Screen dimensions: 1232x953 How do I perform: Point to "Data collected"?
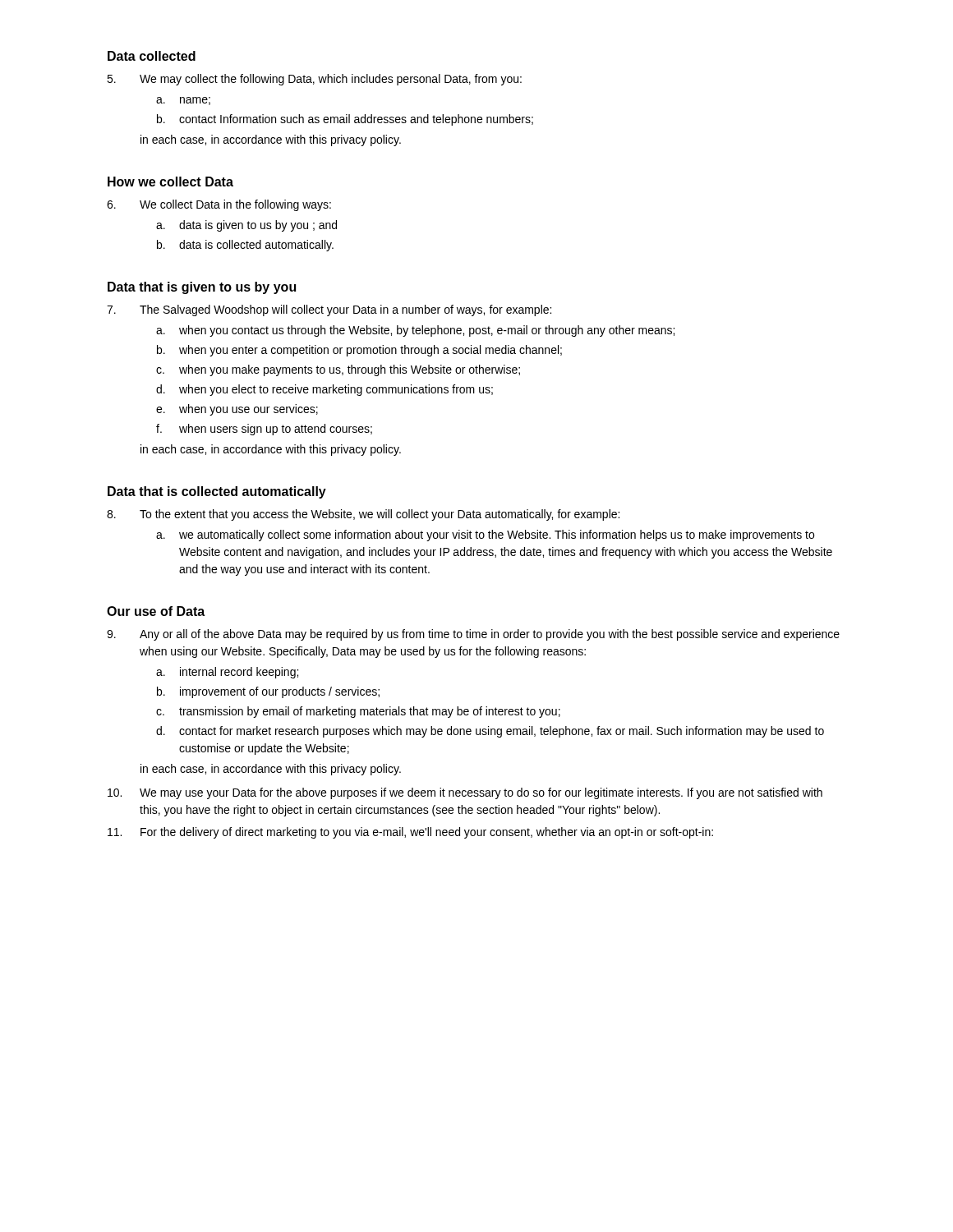[x=151, y=57]
